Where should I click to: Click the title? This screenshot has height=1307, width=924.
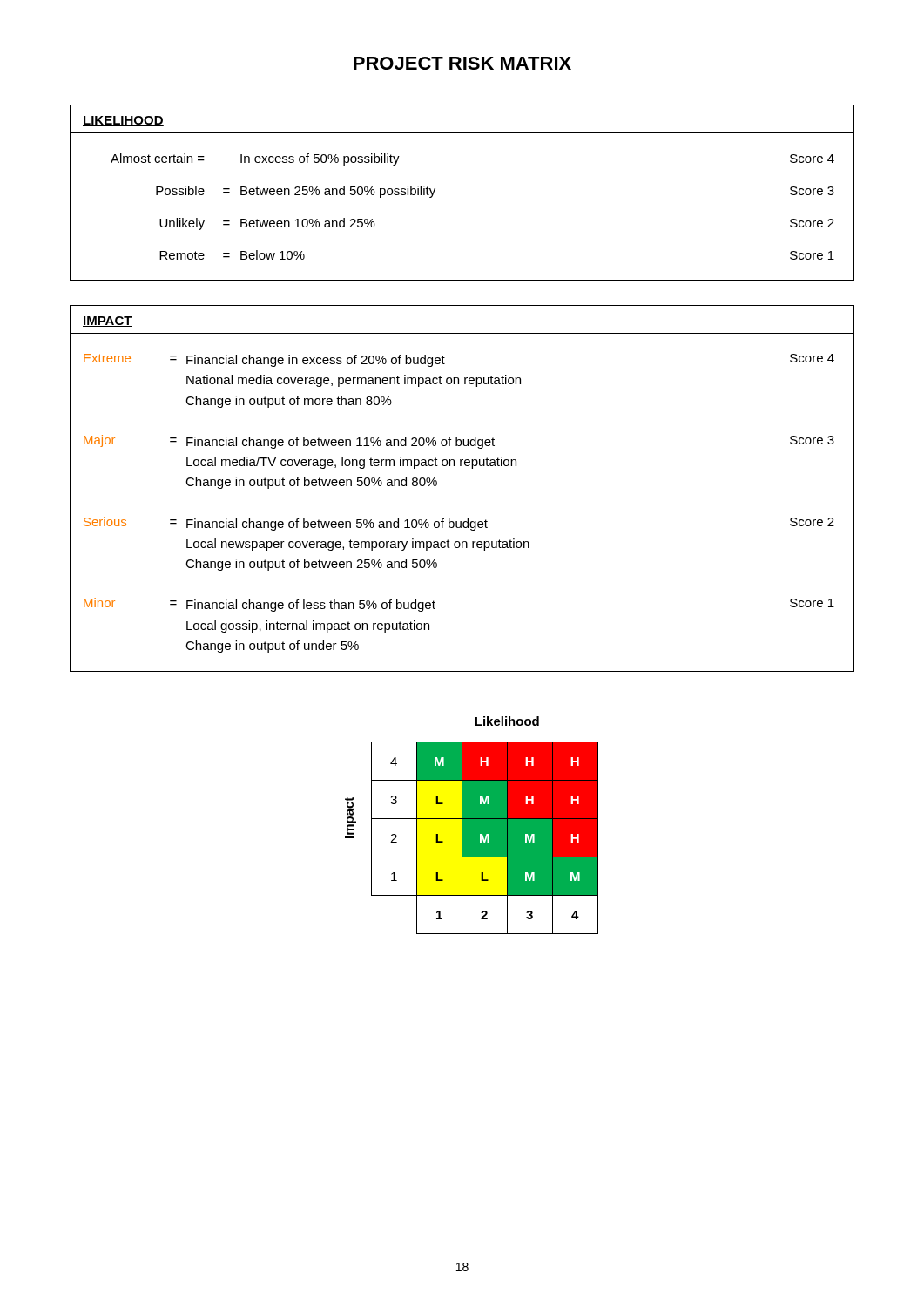click(462, 63)
